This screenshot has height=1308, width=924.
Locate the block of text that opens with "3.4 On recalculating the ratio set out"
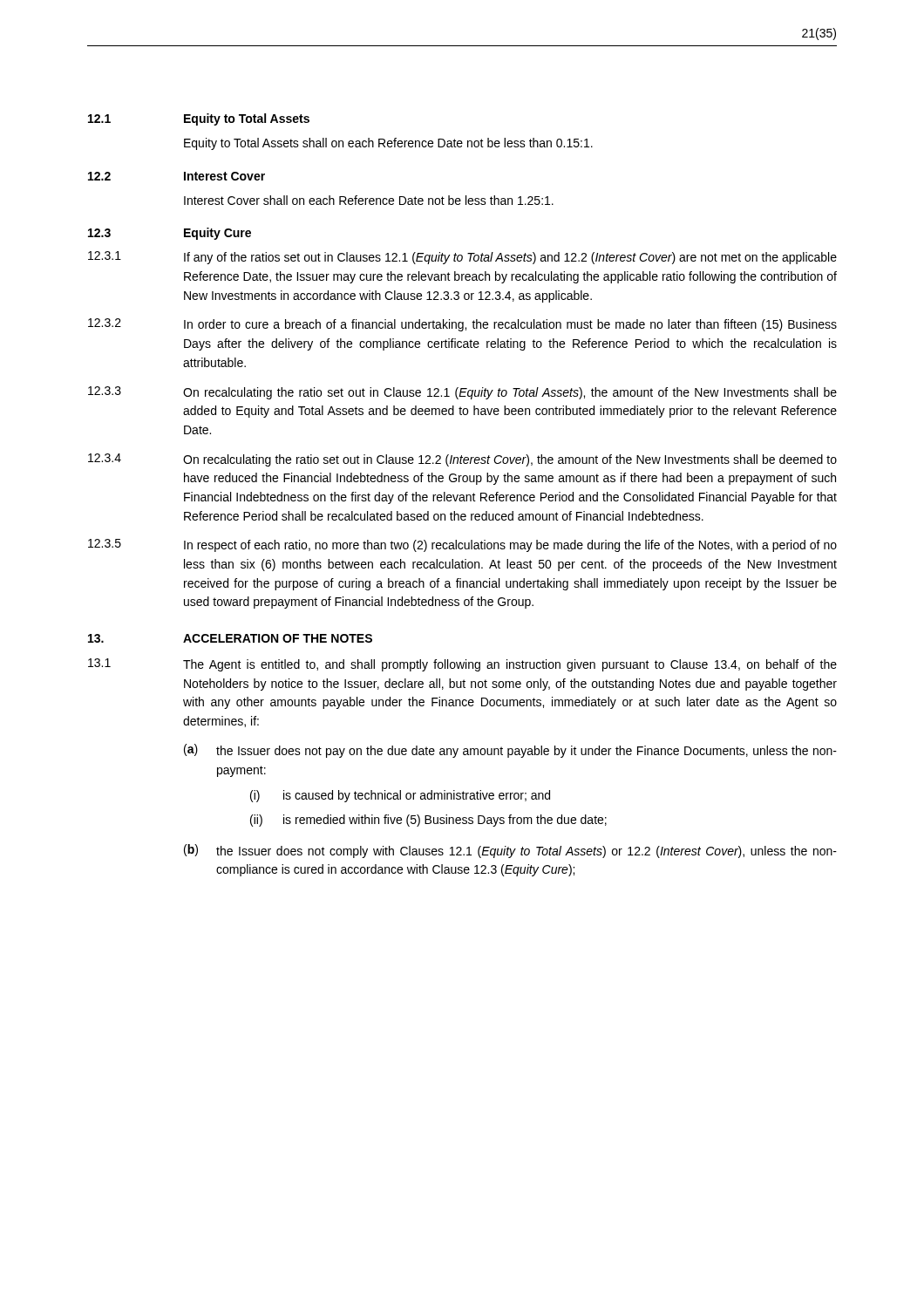click(x=462, y=488)
